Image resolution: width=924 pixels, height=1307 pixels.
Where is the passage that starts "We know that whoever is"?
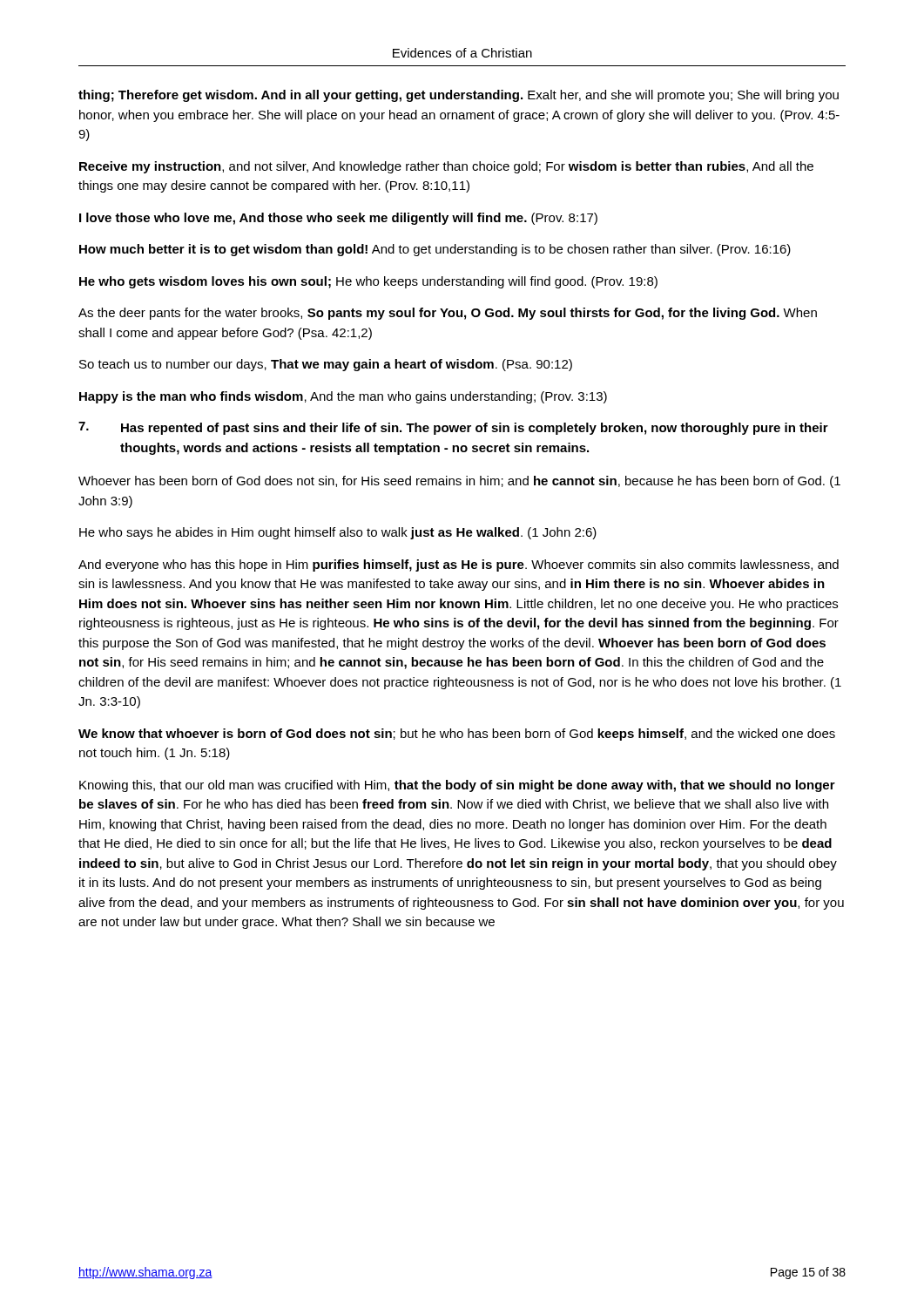coord(457,743)
